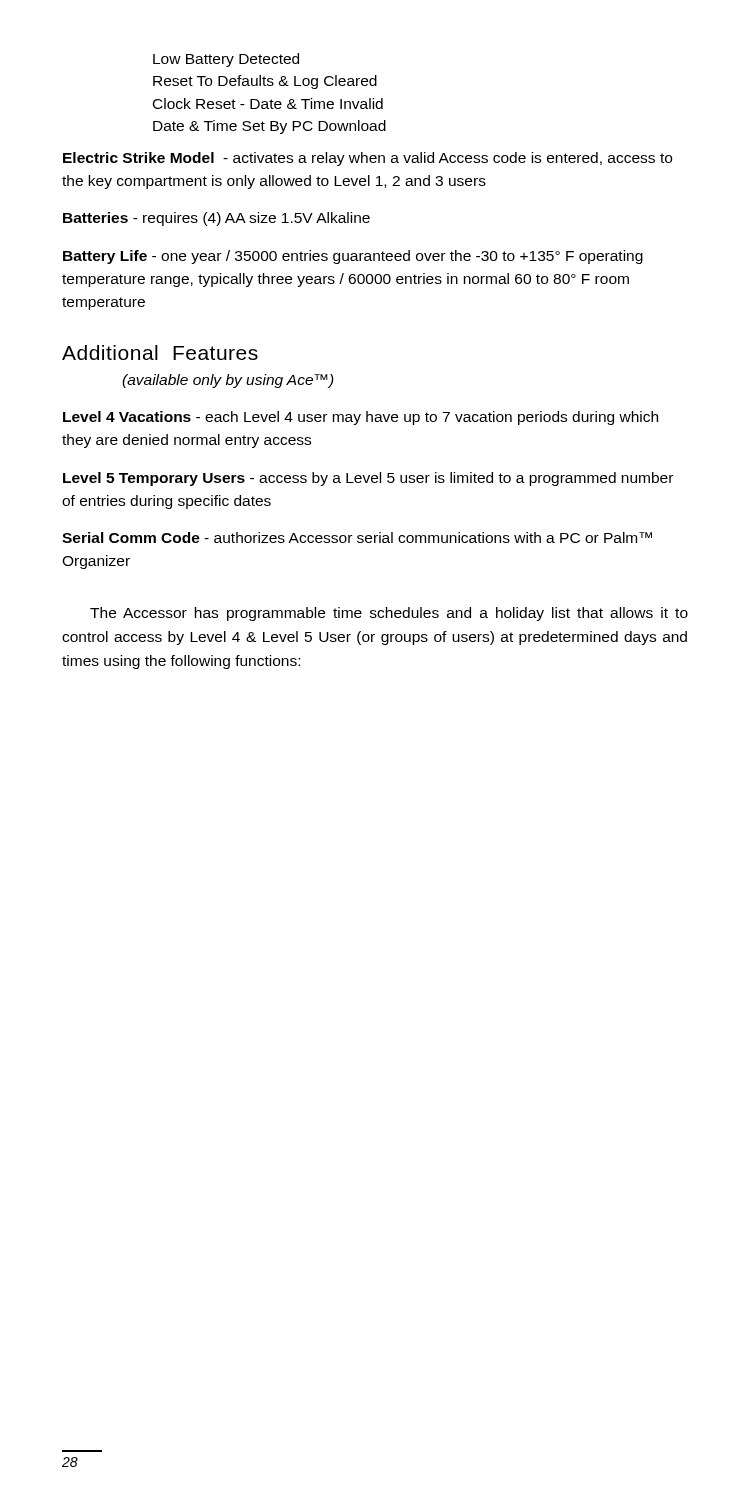Find the block on this page that starts "Serial Comm Code"
The width and height of the screenshot is (750, 1500).
pos(358,549)
